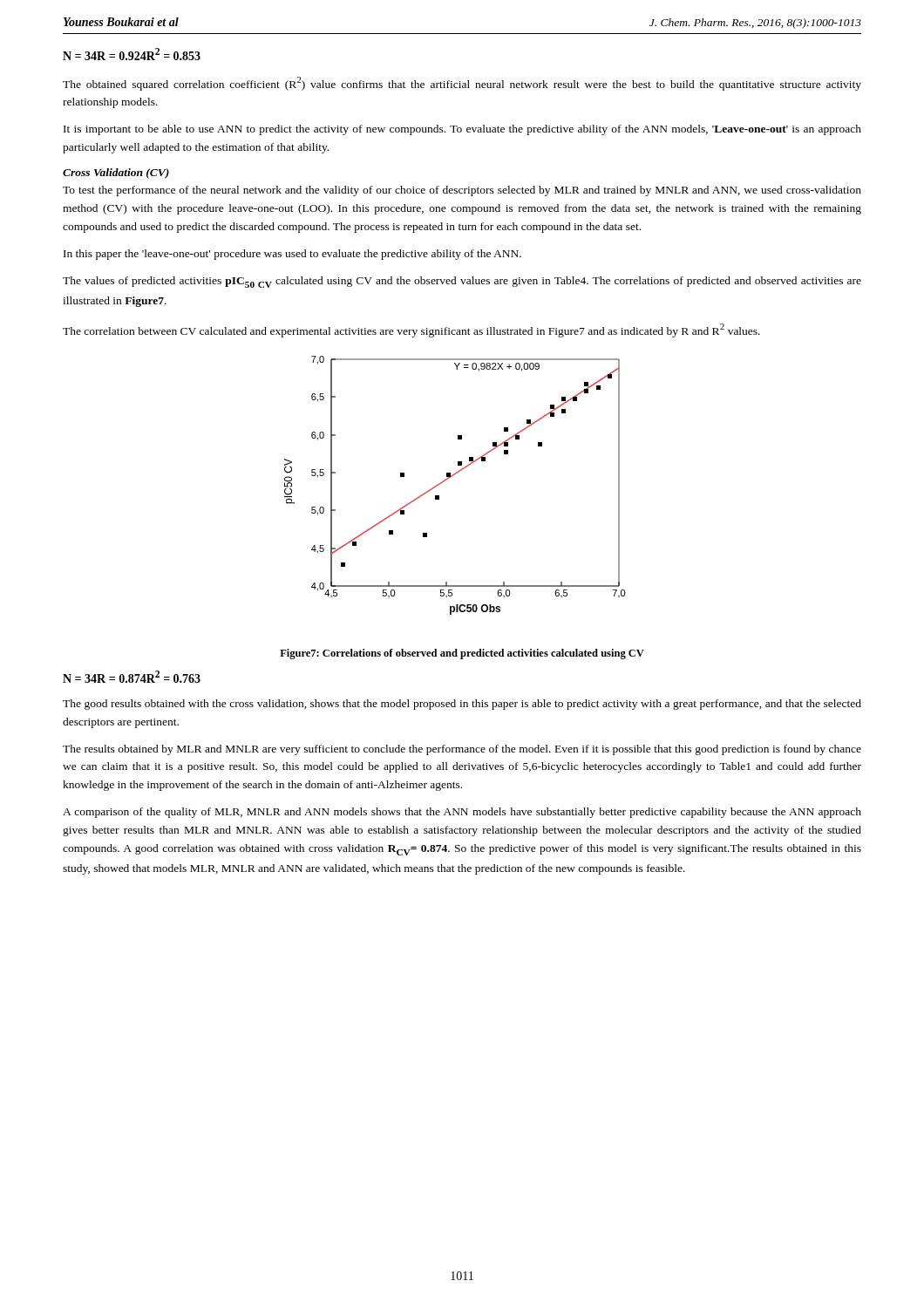Screen dimensions: 1308x924
Task: Point to the block beginning "To test the performance"
Action: [462, 208]
